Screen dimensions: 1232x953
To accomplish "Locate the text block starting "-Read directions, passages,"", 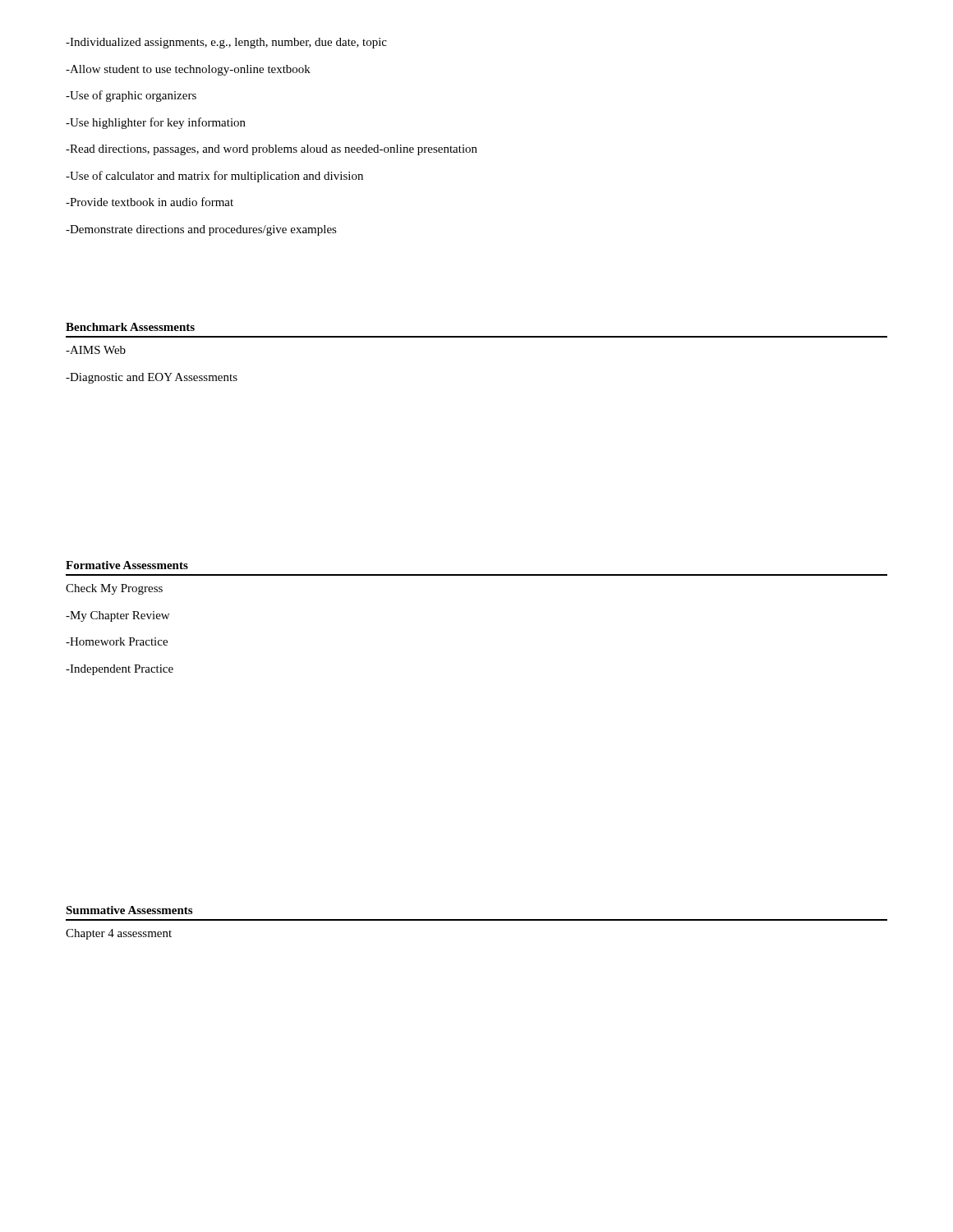I will click(x=272, y=149).
